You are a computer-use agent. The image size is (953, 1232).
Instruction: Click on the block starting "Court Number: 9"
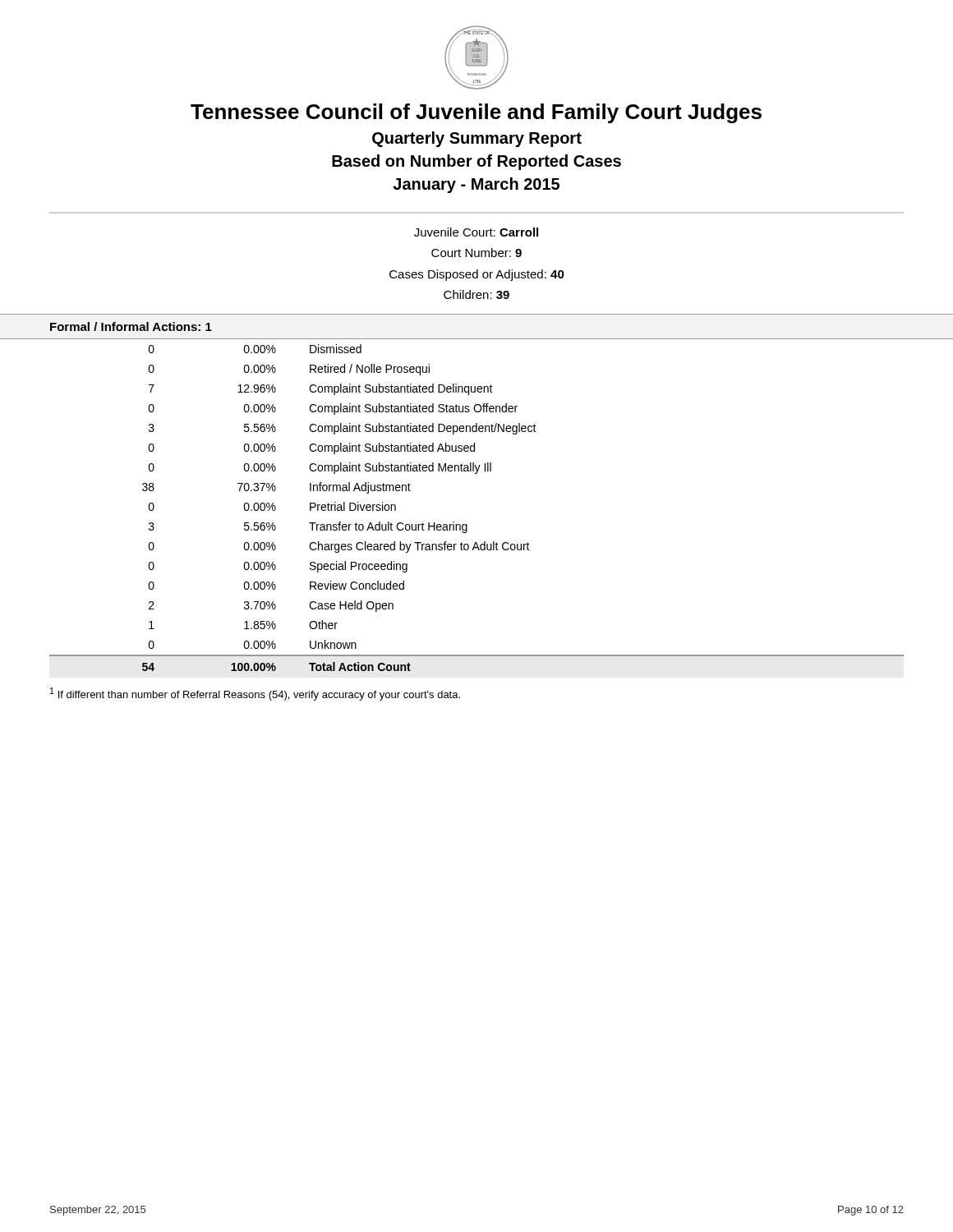coord(476,253)
